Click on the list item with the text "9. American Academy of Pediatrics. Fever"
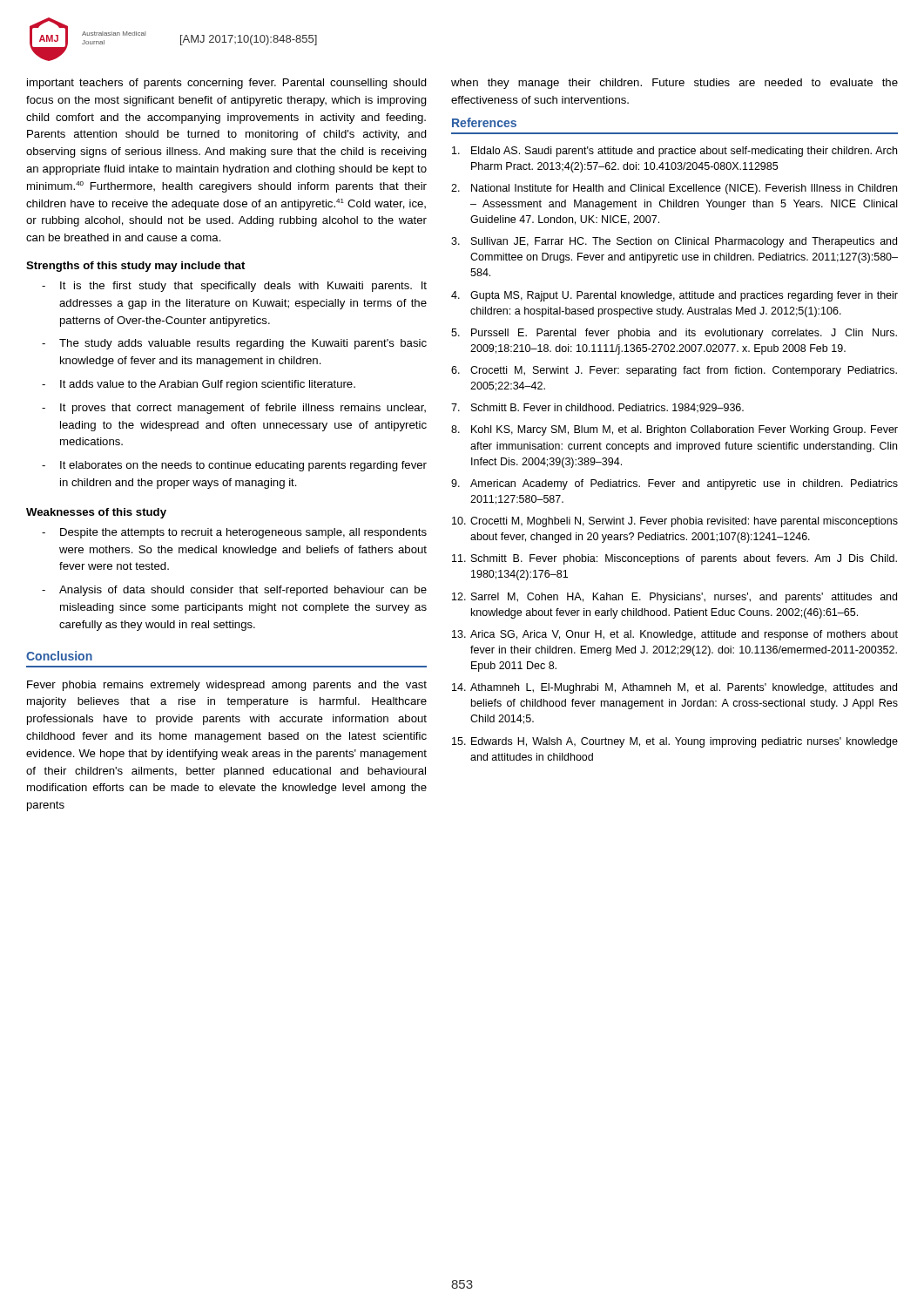Image resolution: width=924 pixels, height=1307 pixels. [674, 491]
